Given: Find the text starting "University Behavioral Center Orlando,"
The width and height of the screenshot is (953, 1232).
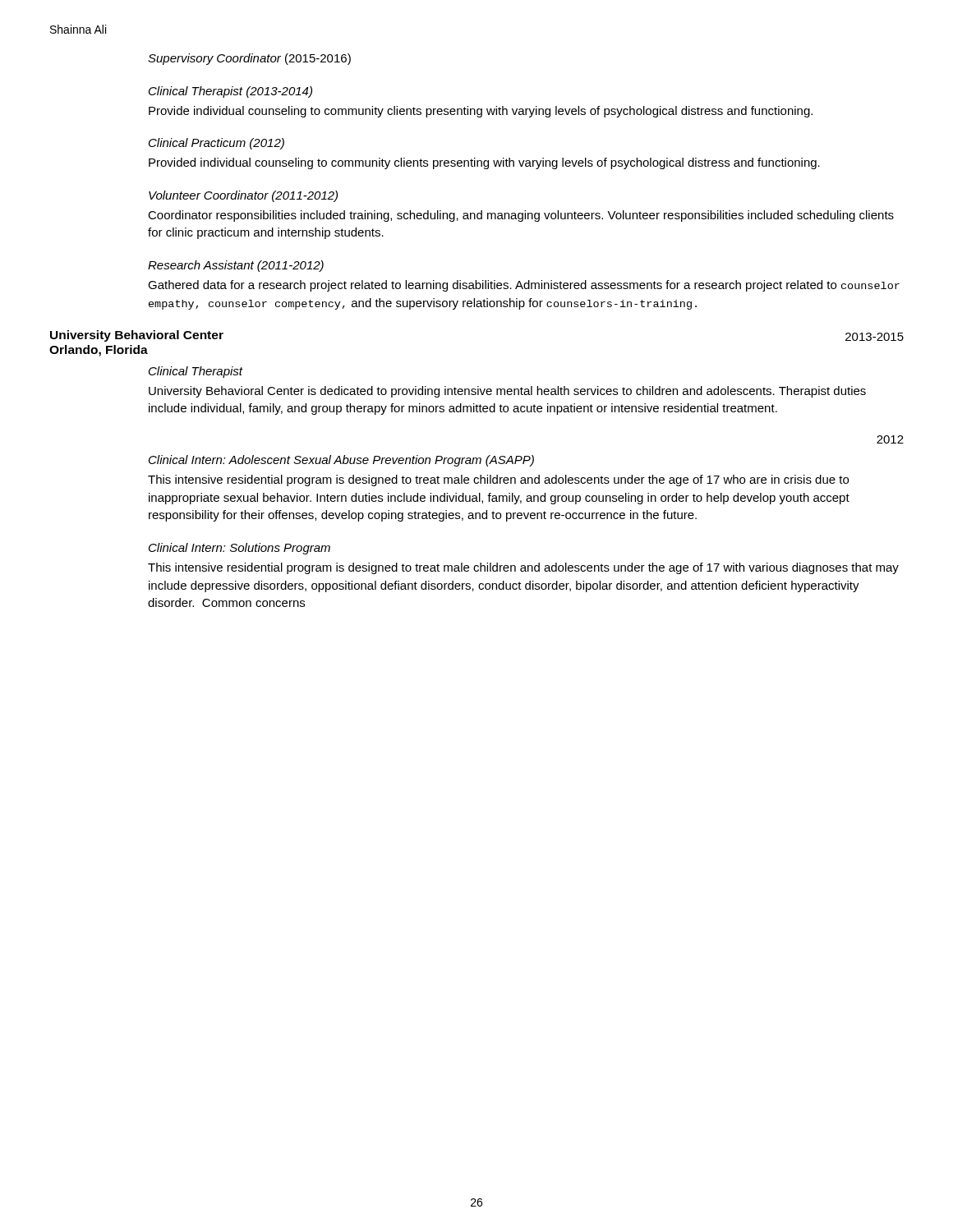Looking at the screenshot, I should pos(134,336).
